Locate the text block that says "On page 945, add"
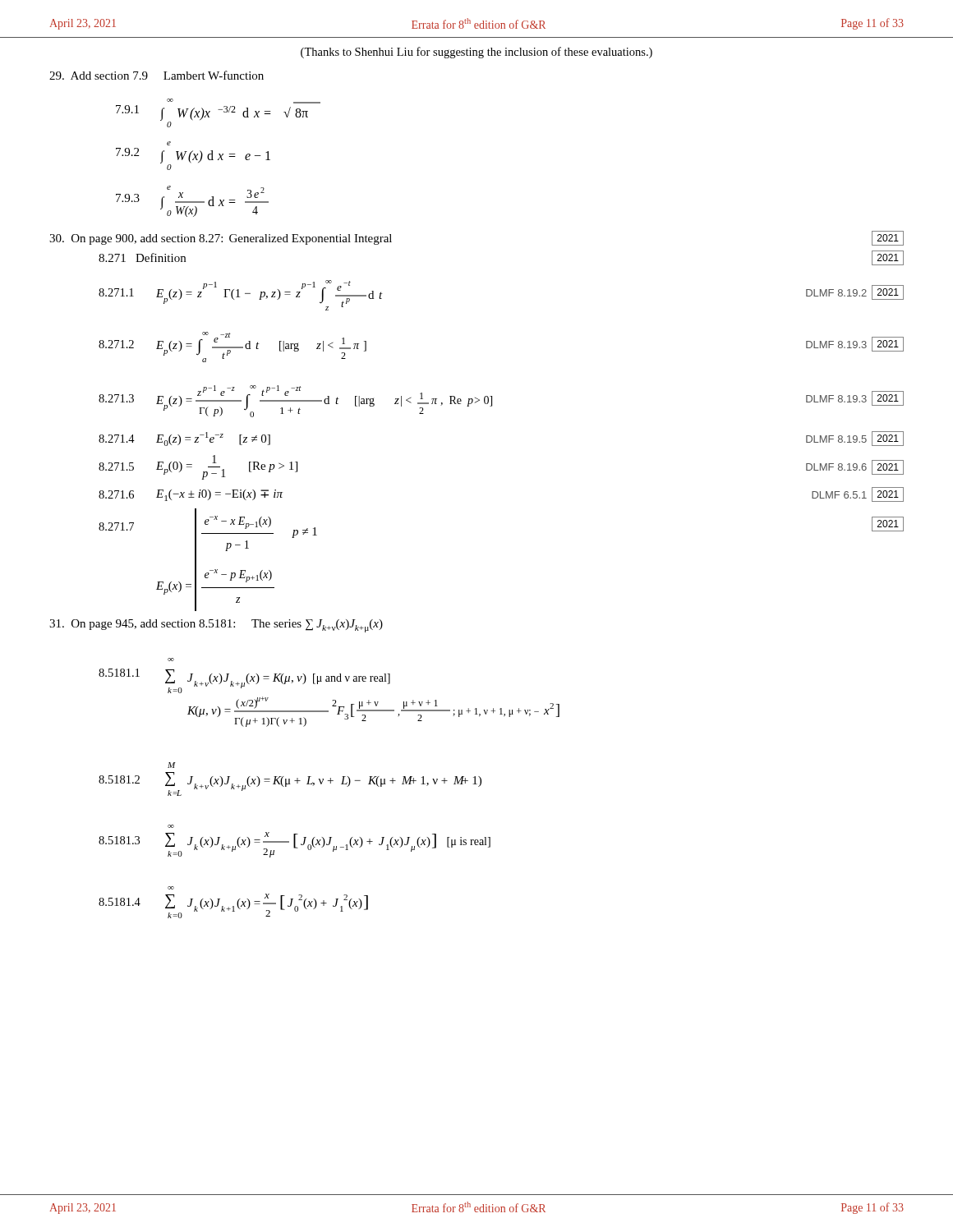This screenshot has width=953, height=1232. pyautogui.click(x=216, y=625)
